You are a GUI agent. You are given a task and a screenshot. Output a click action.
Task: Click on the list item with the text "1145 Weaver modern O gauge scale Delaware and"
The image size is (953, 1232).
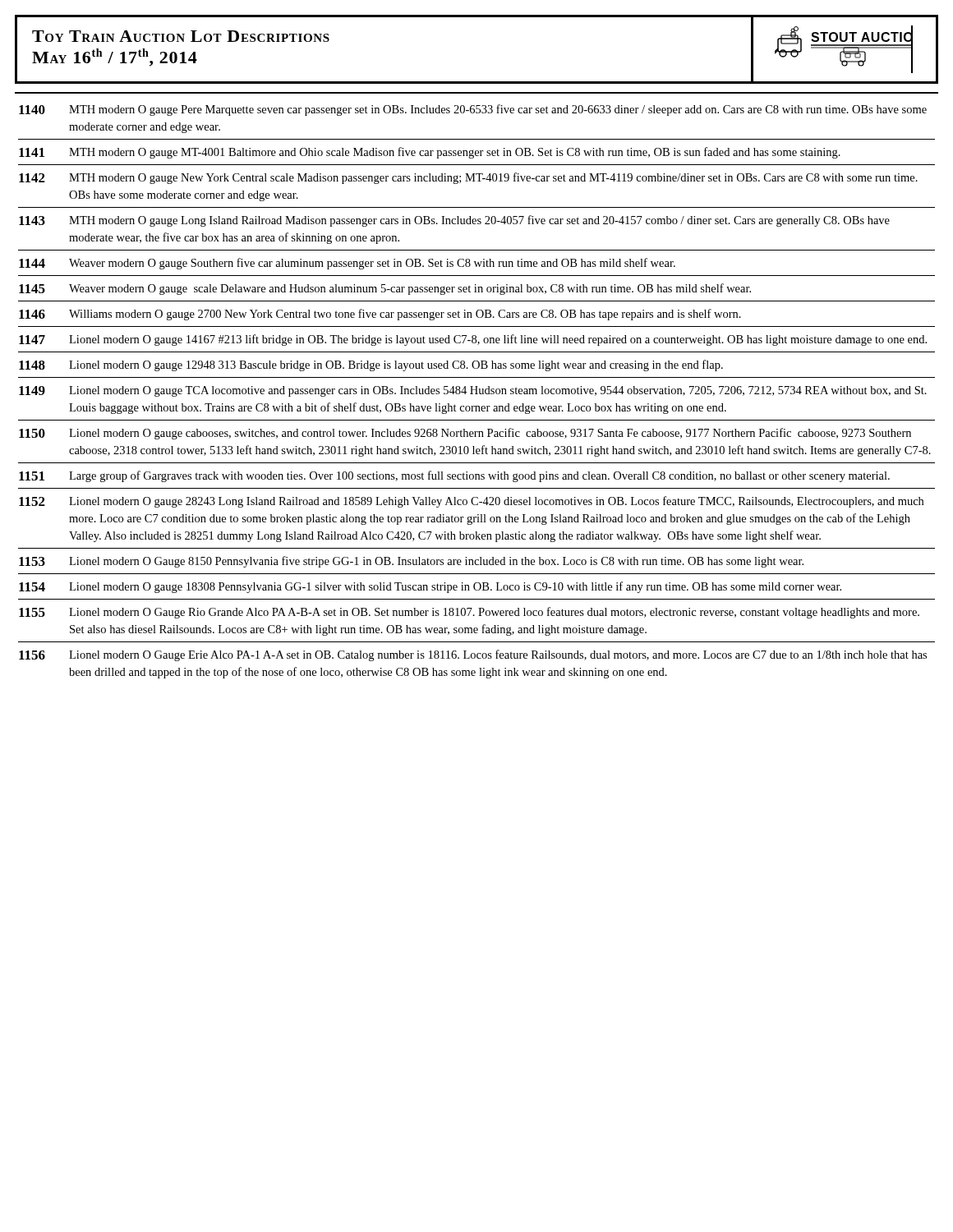(385, 289)
